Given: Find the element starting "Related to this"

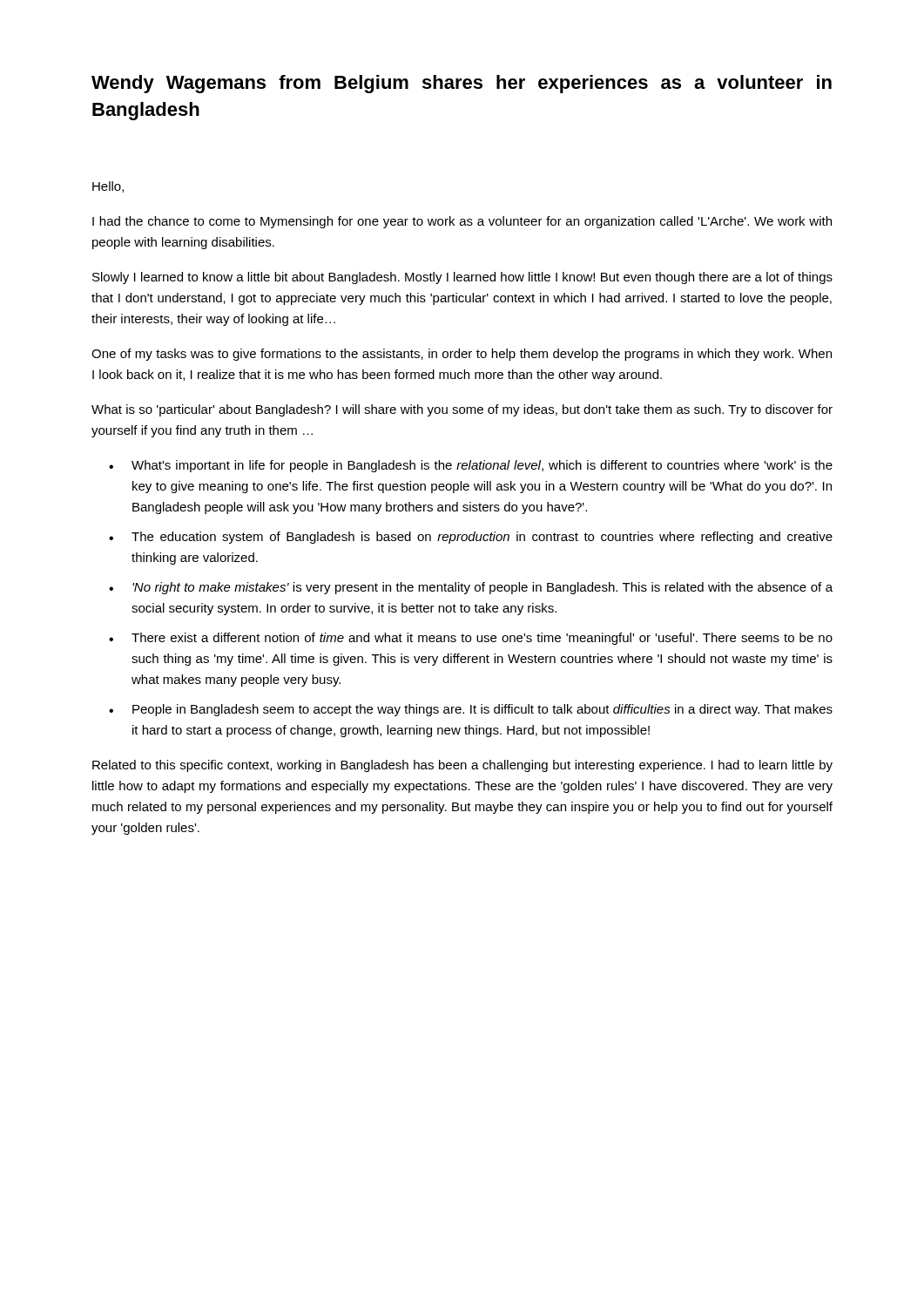Looking at the screenshot, I should pos(462,796).
